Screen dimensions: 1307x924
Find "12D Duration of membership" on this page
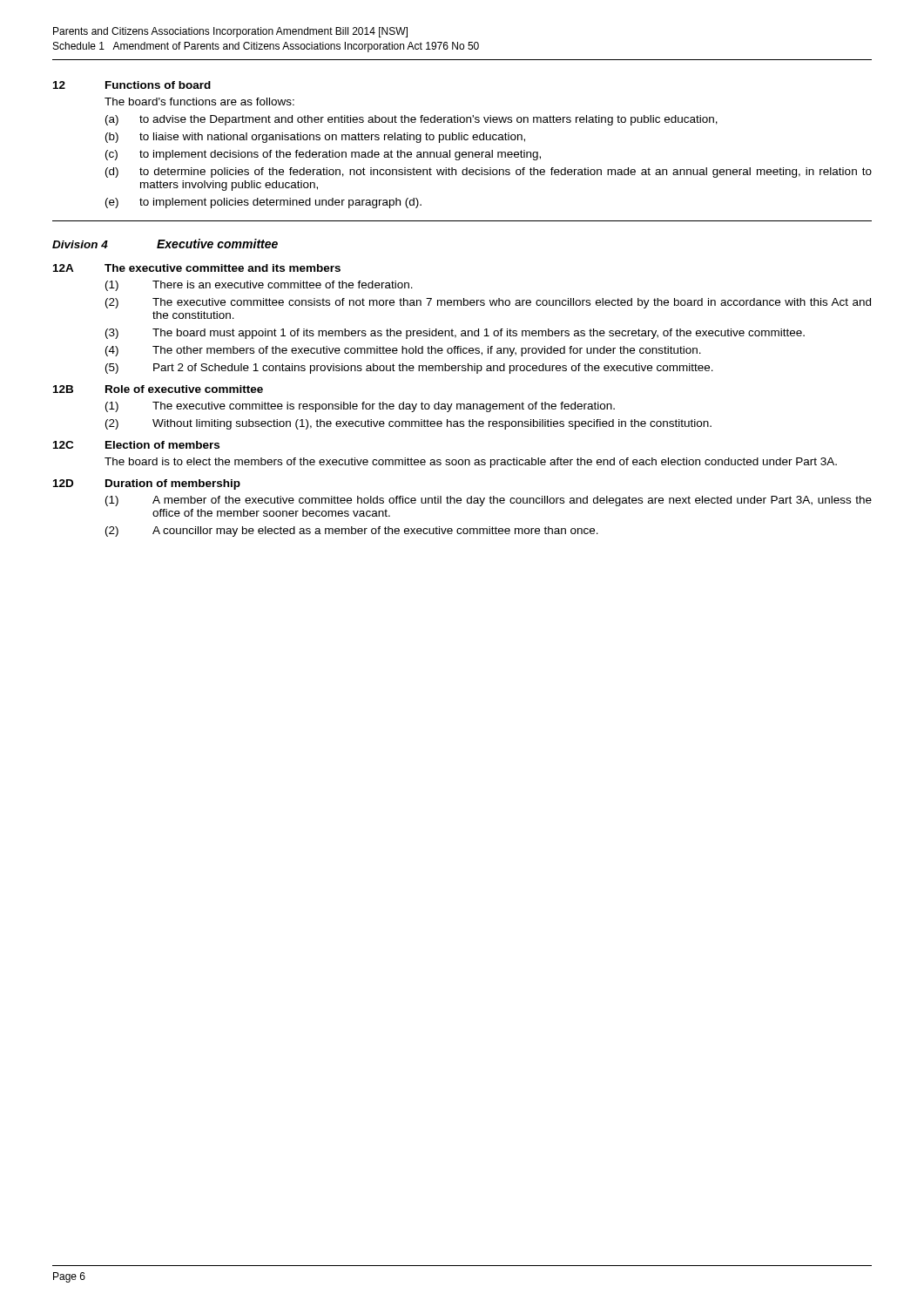(x=146, y=483)
